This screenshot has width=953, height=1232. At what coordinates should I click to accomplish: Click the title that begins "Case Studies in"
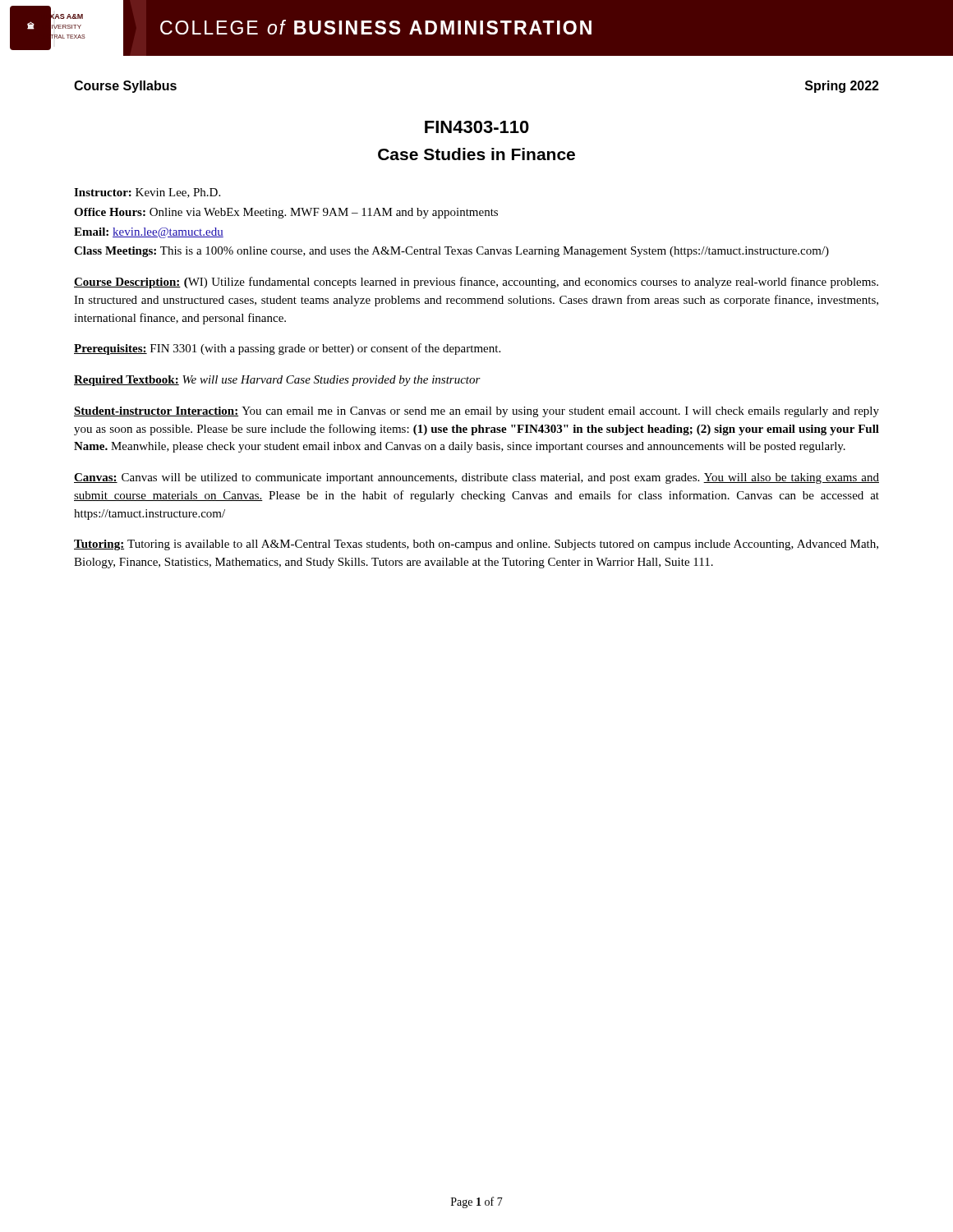click(476, 154)
